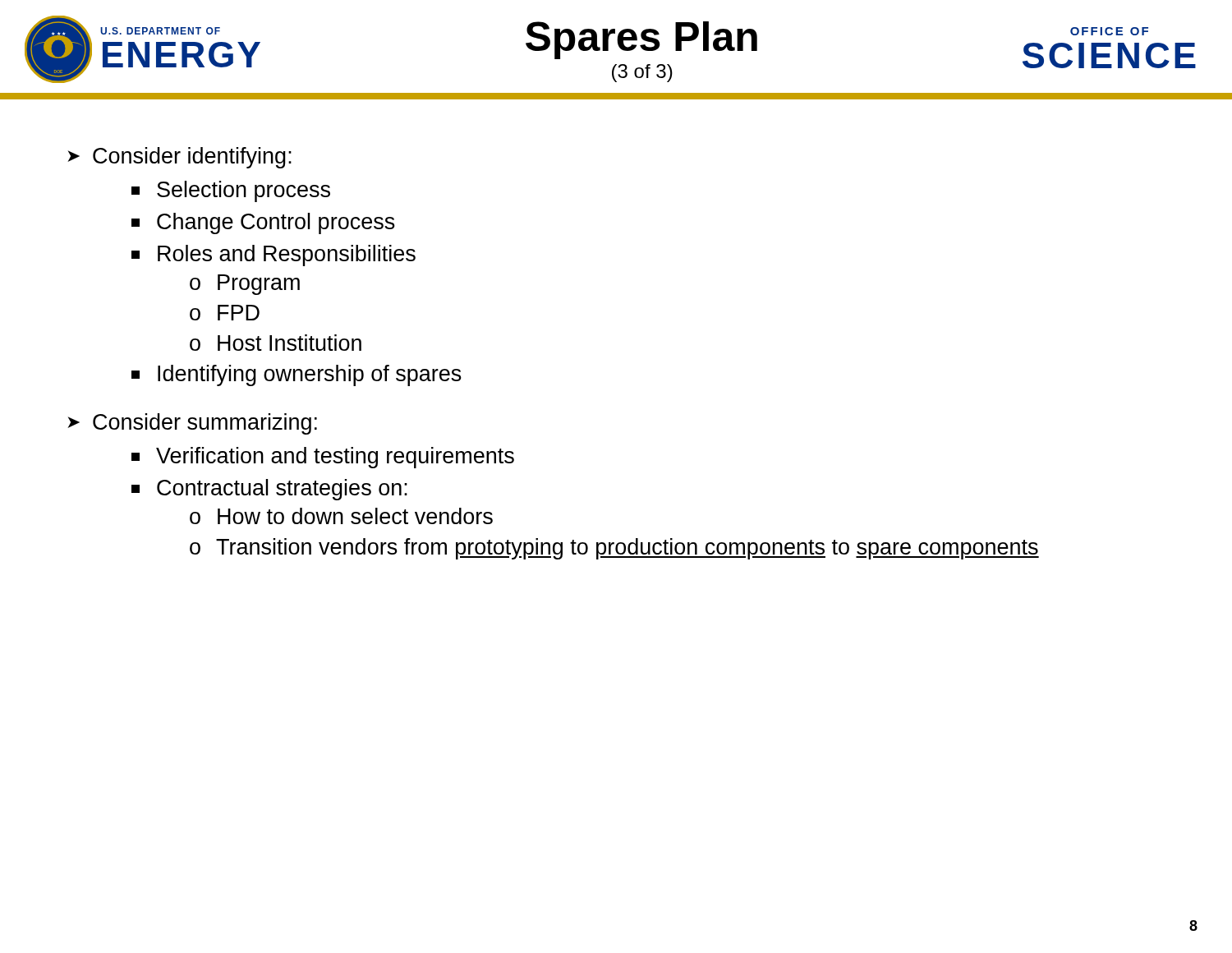Navigate to the text starting "Identifying ownership of spares"
Screen dimensions: 953x1232
297,374
